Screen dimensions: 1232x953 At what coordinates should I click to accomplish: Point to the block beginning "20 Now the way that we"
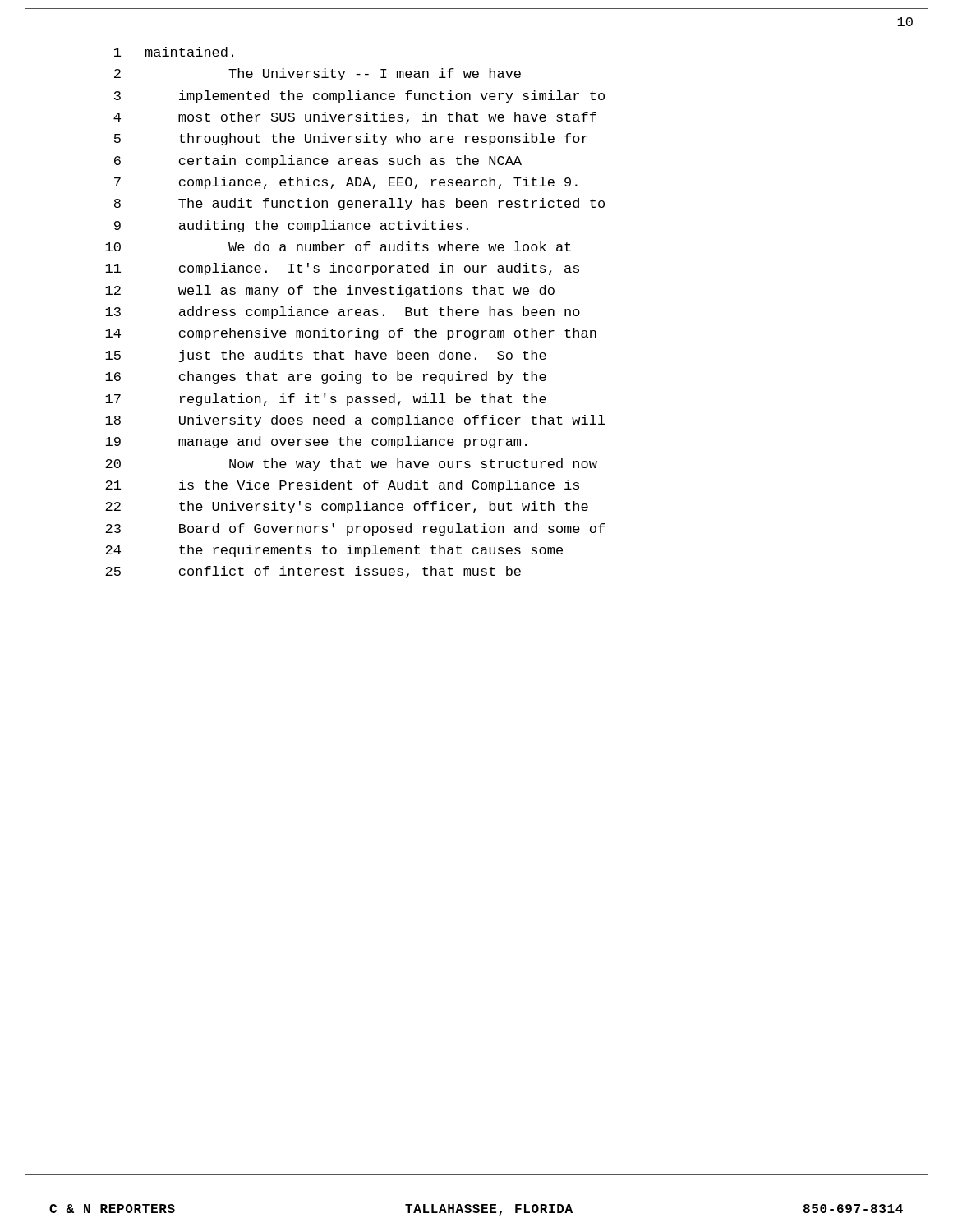pyautogui.click(x=485, y=465)
